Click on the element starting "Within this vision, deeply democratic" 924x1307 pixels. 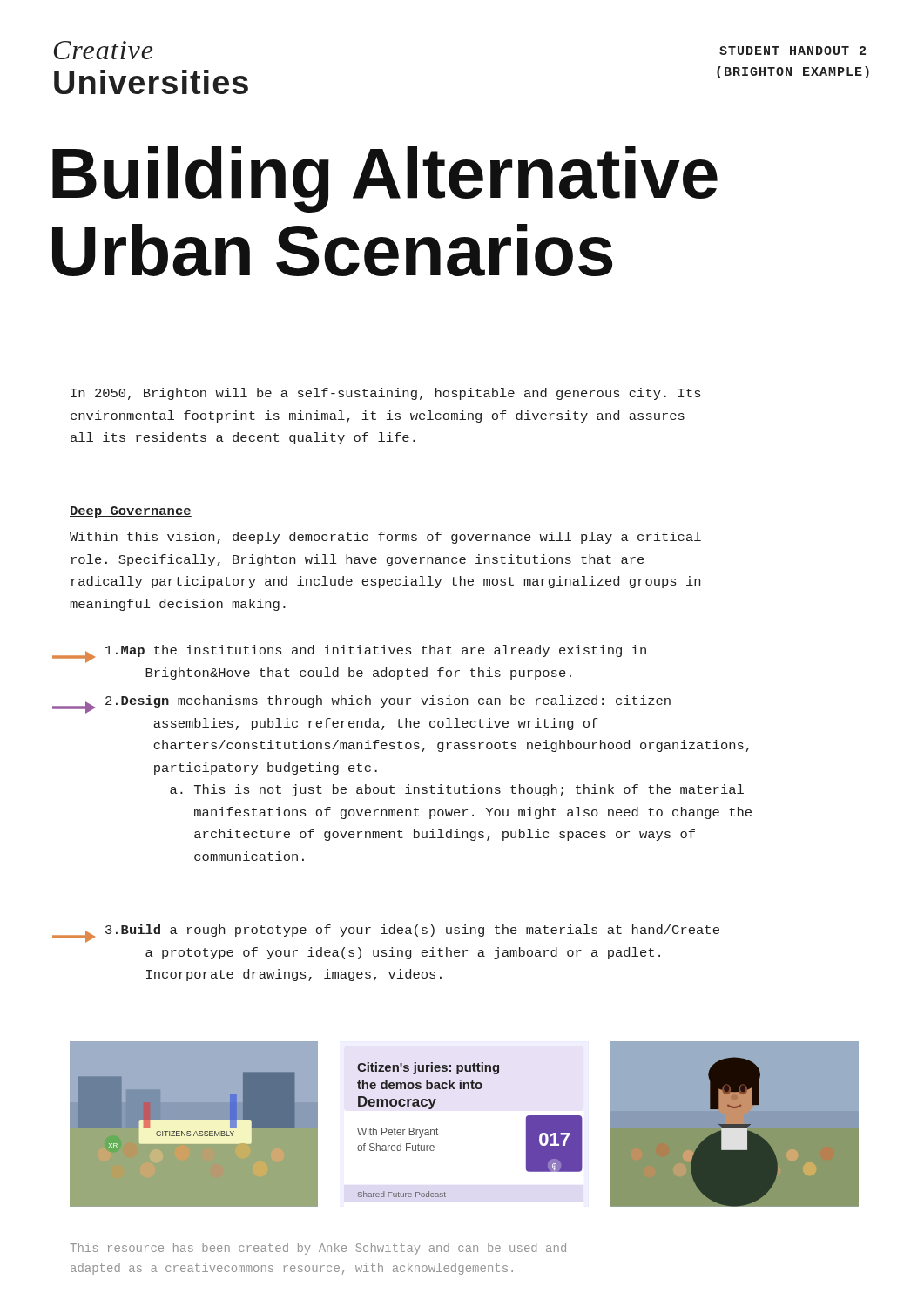tap(462, 572)
